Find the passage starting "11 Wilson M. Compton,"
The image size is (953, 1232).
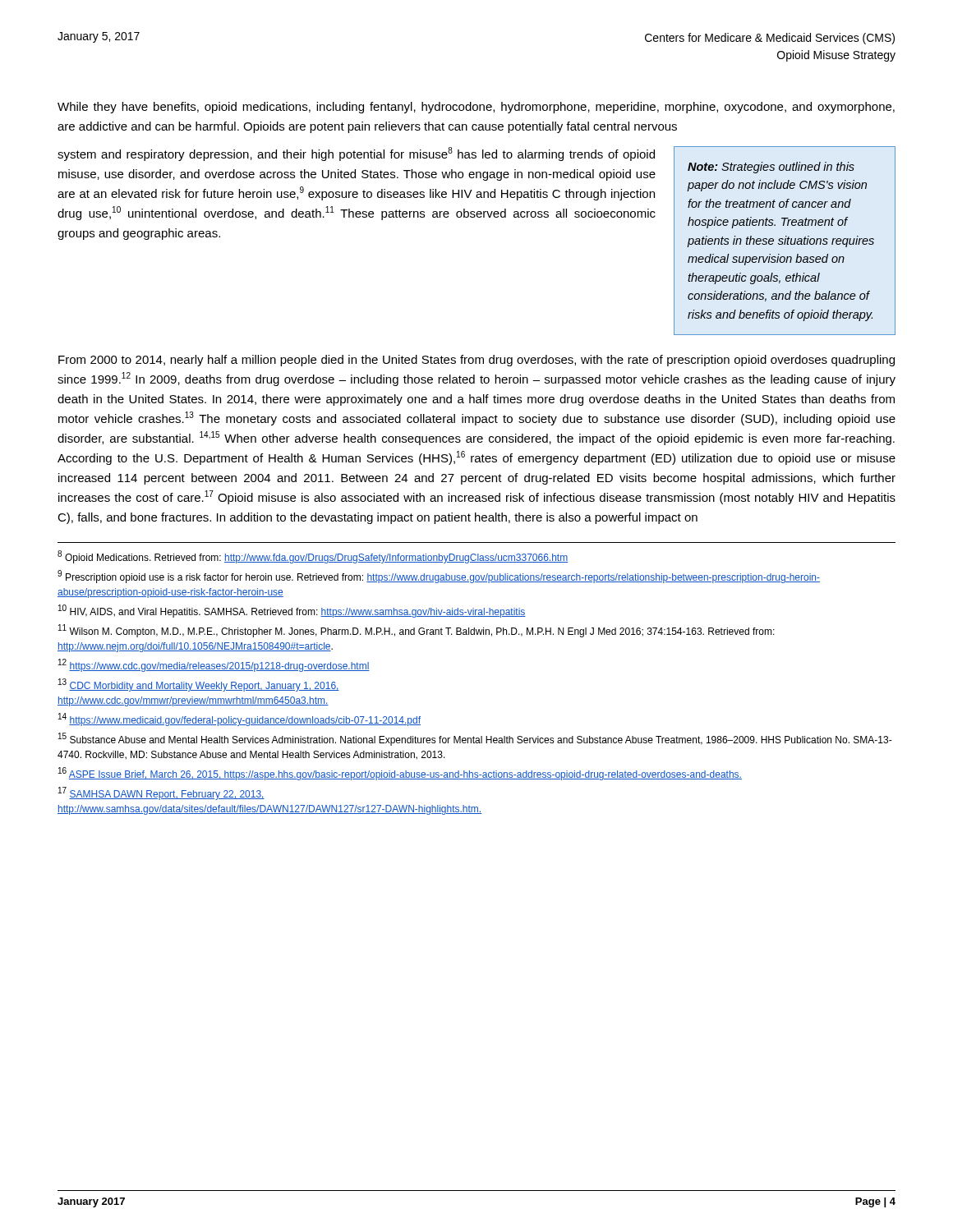coord(416,638)
